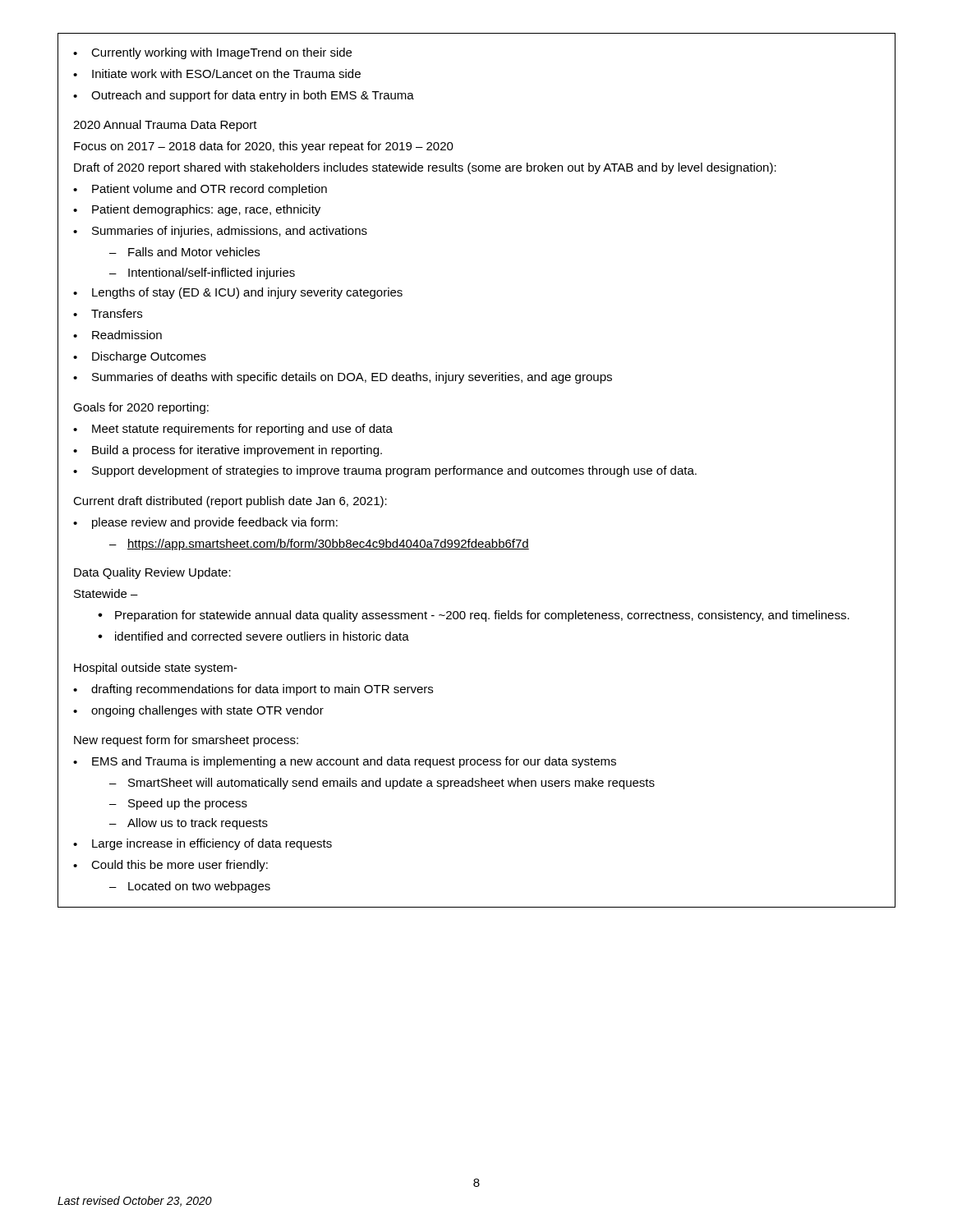Point to the text starting "• Outreach and support"
953x1232 pixels.
point(243,95)
